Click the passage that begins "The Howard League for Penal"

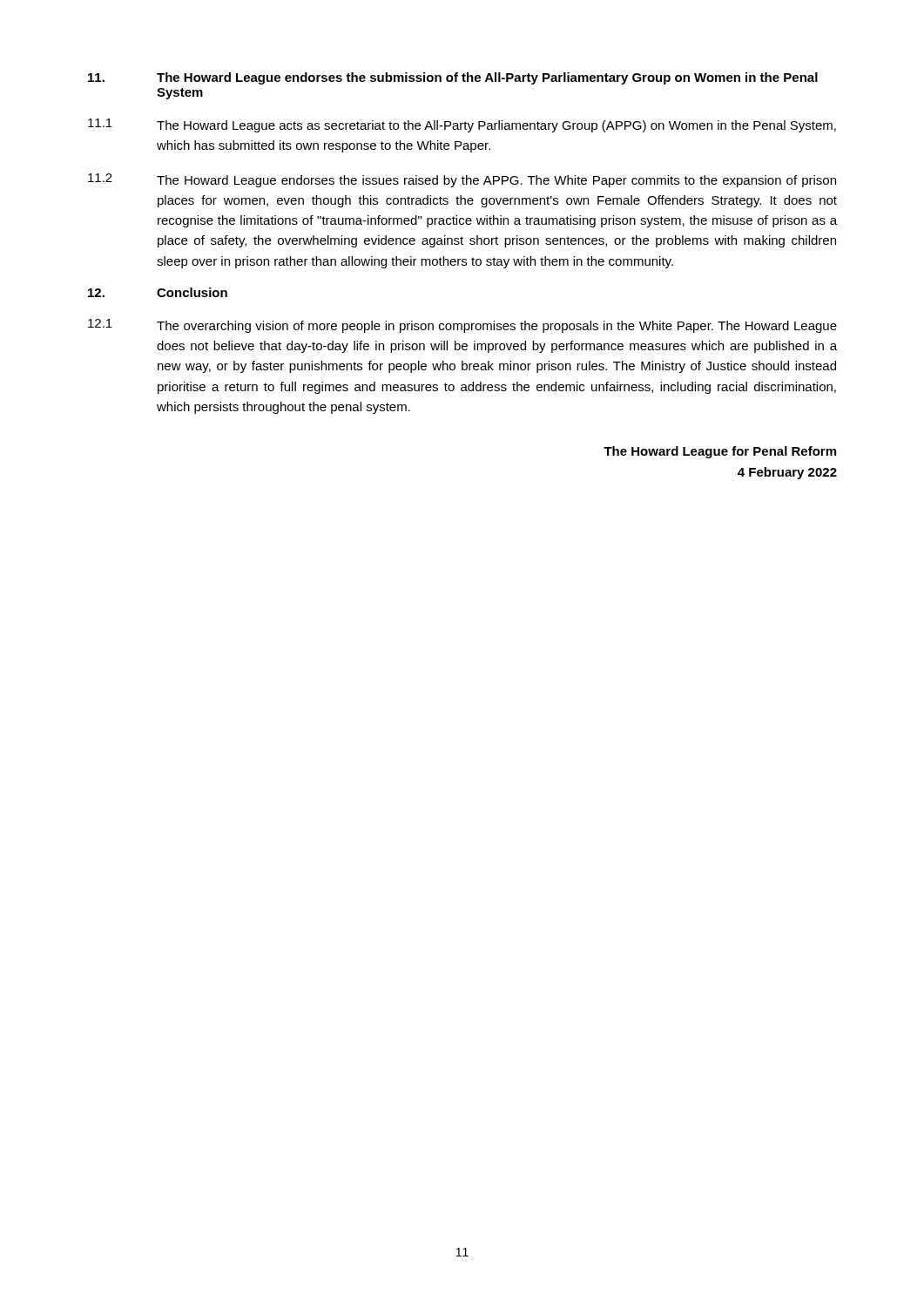720,461
